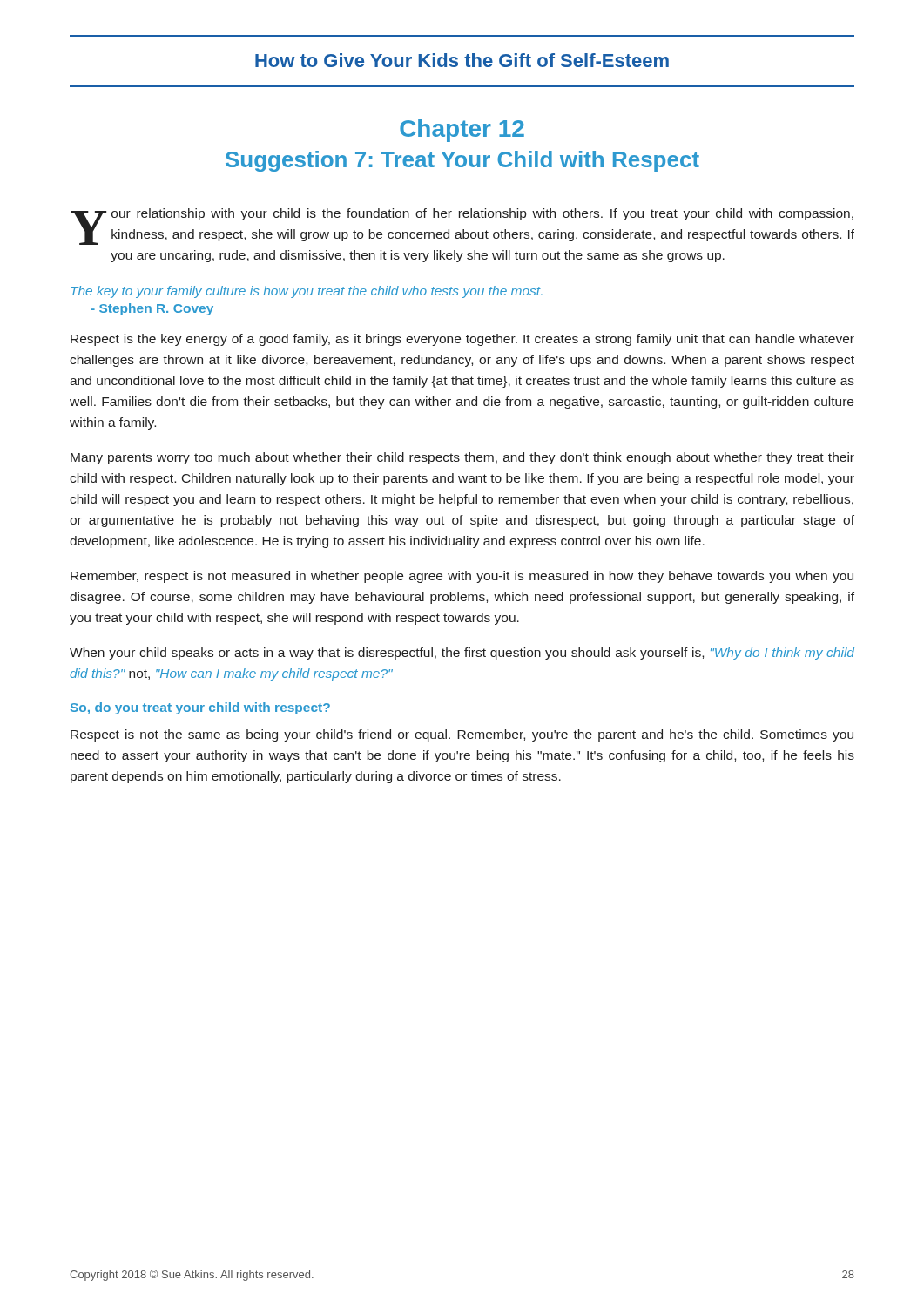Locate the block of text that opens with "Respect is the key energy of a"

pyautogui.click(x=462, y=380)
